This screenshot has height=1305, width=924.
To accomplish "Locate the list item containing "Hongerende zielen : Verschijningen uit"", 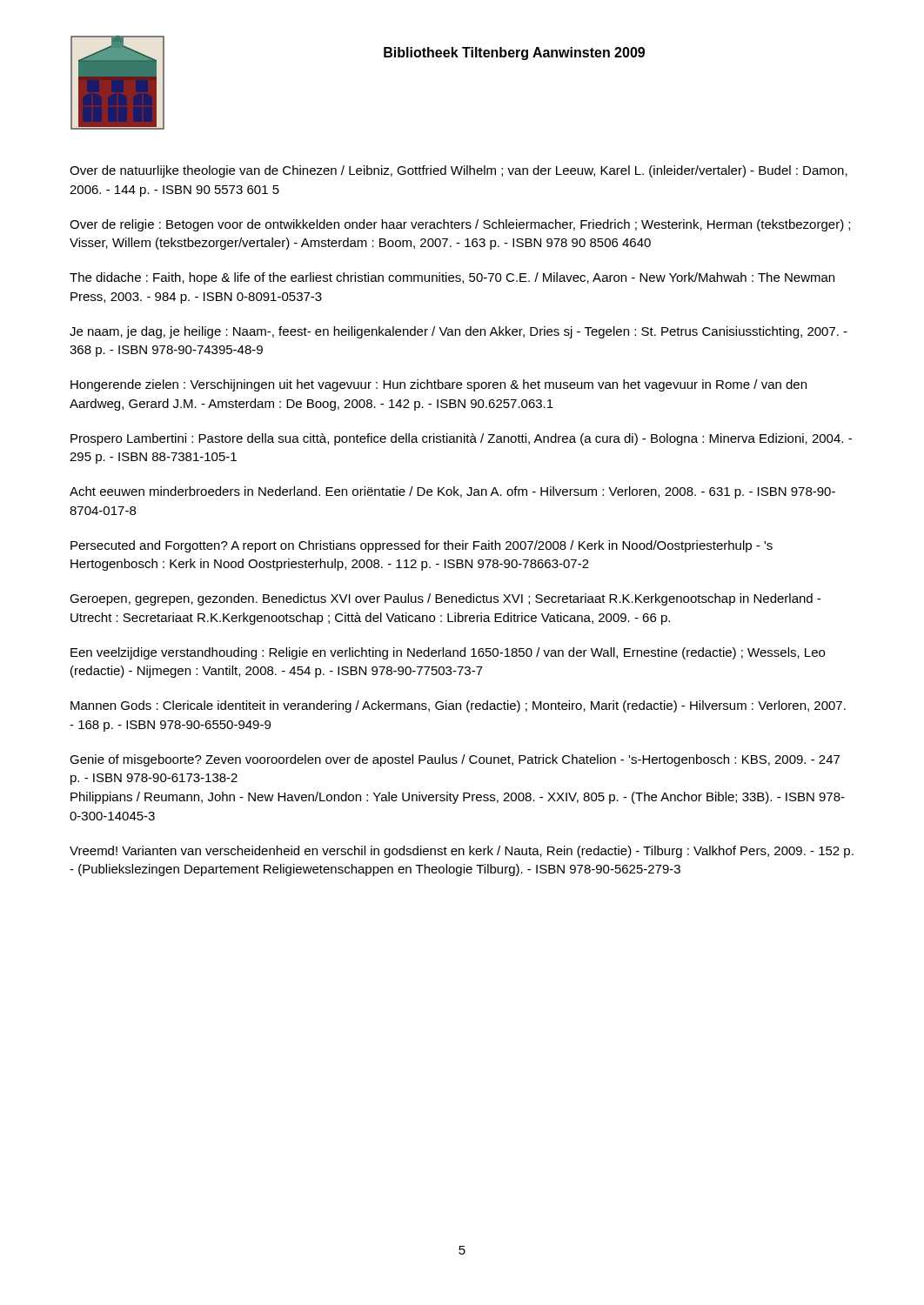I will (x=438, y=394).
